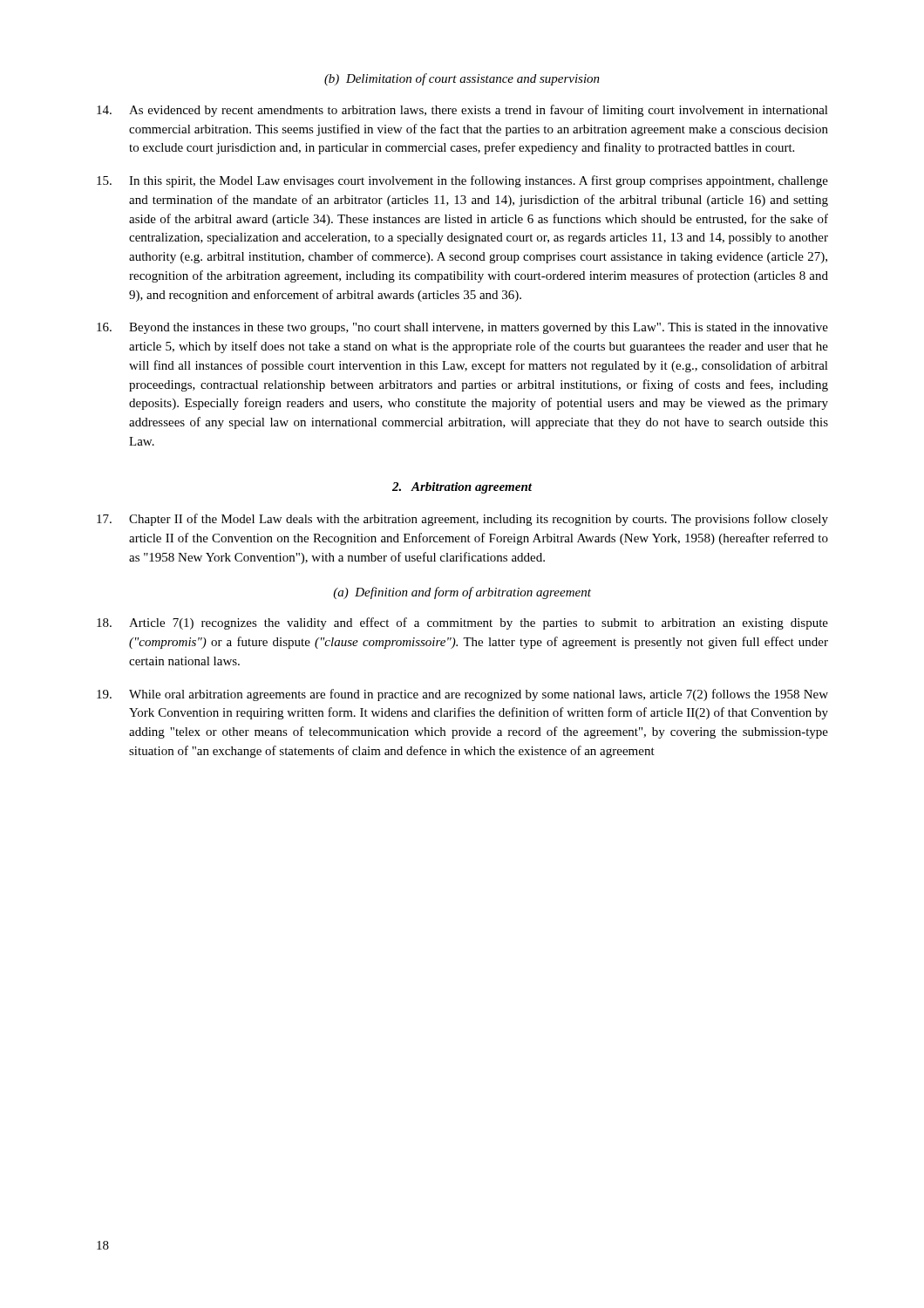
Task: Click on the text block with the text "While oral arbitration agreements"
Action: point(462,723)
